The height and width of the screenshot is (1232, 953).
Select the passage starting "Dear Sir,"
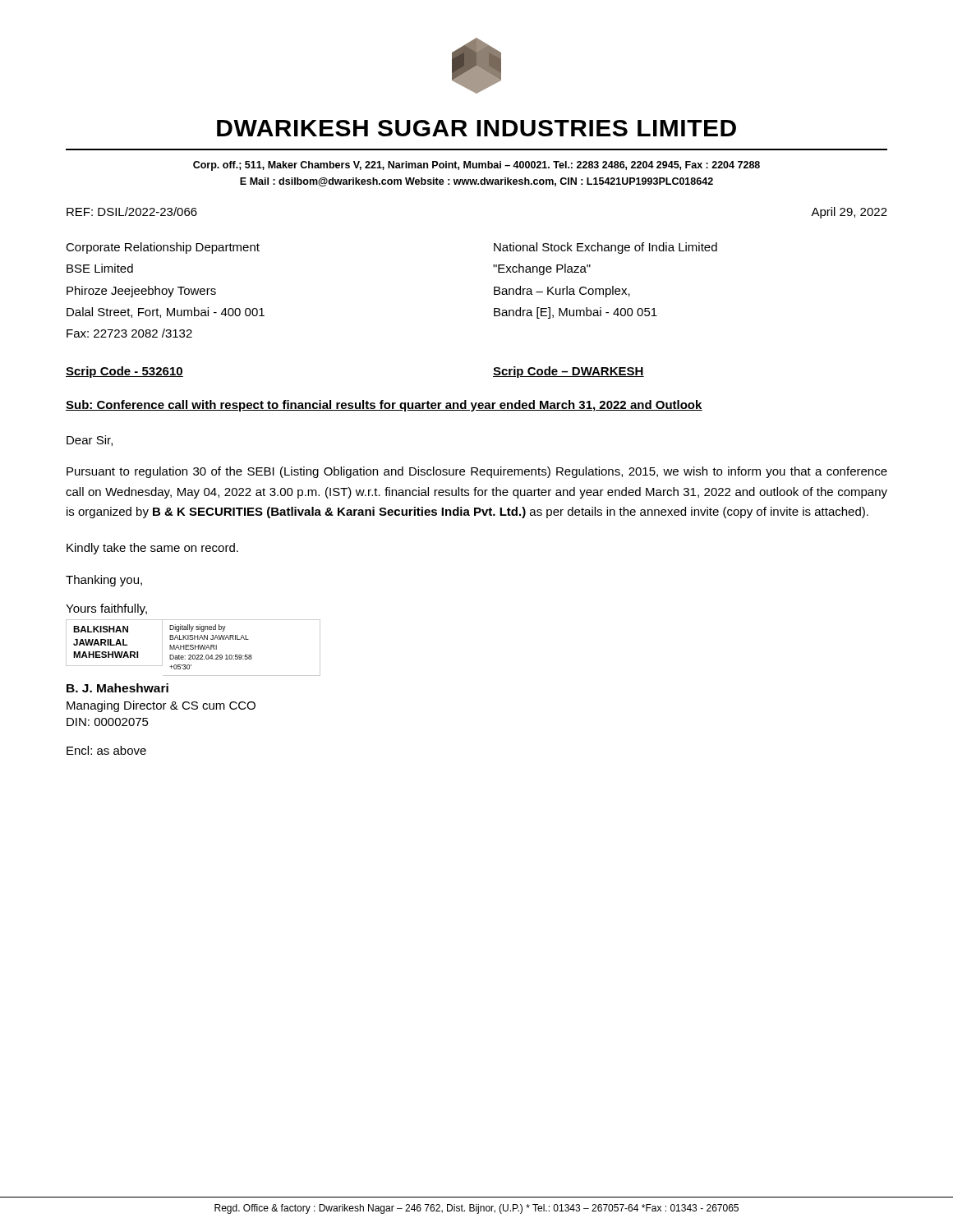tap(90, 440)
